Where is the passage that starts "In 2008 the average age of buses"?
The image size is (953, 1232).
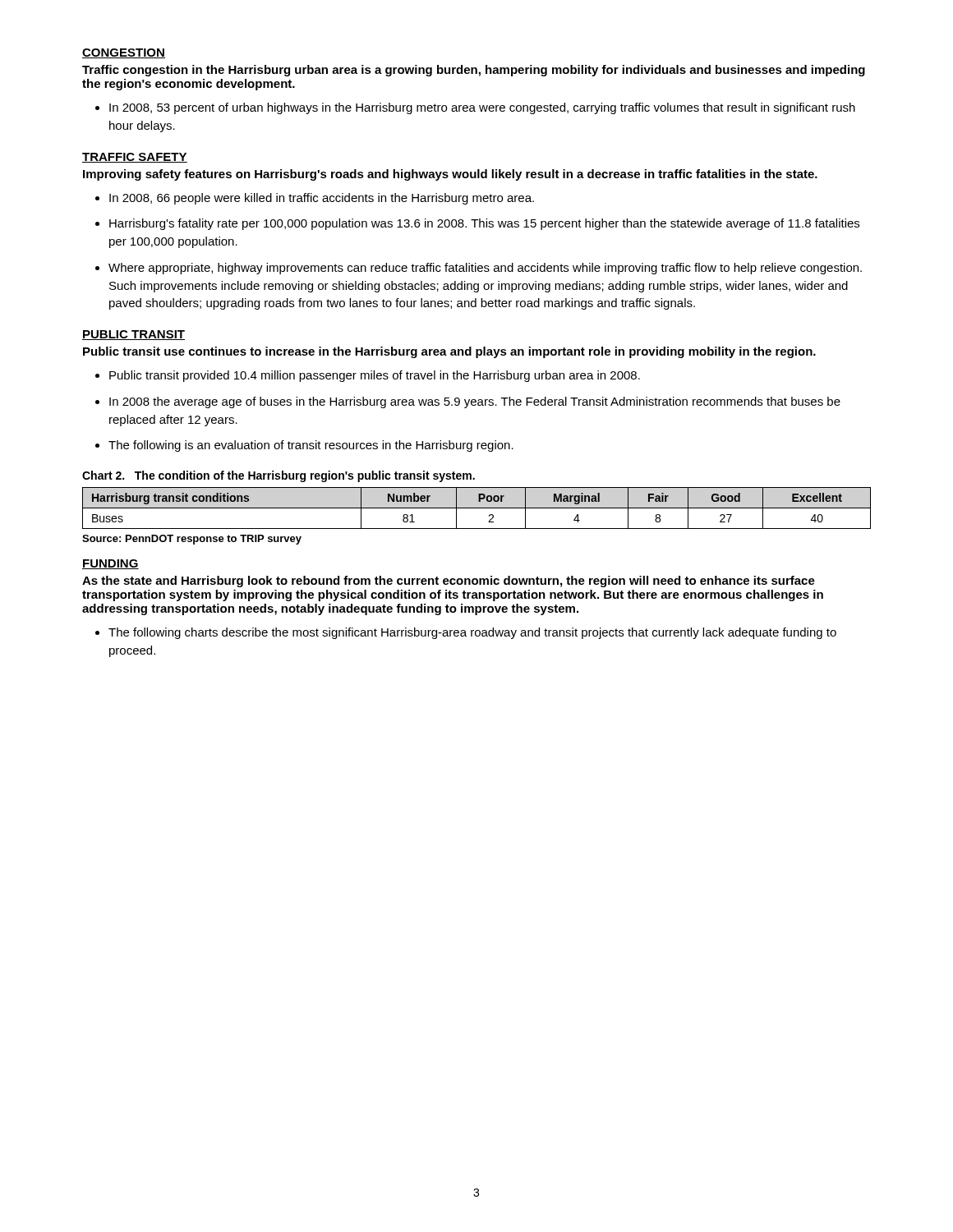coord(474,410)
